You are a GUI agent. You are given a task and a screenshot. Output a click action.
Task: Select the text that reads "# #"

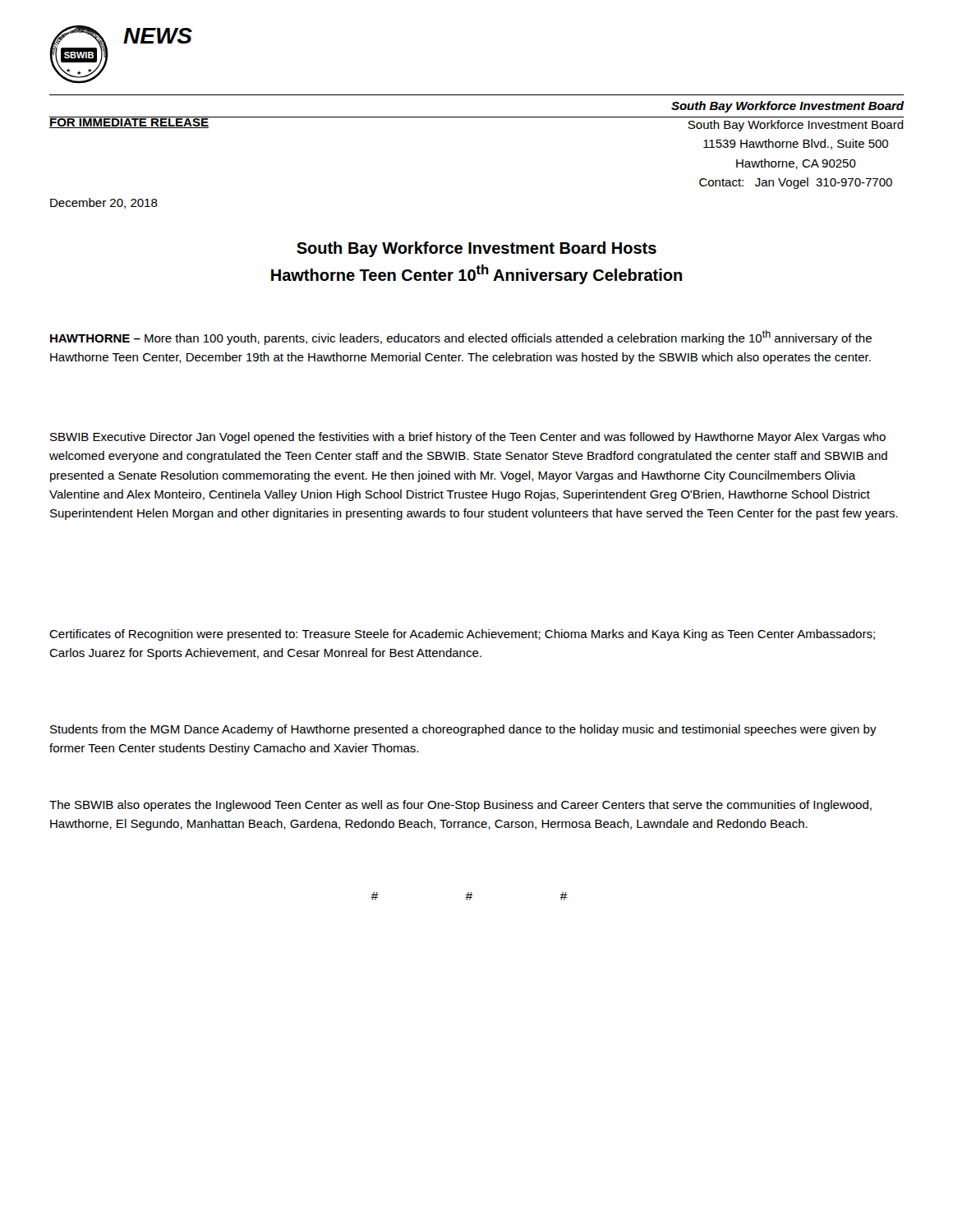tap(476, 896)
